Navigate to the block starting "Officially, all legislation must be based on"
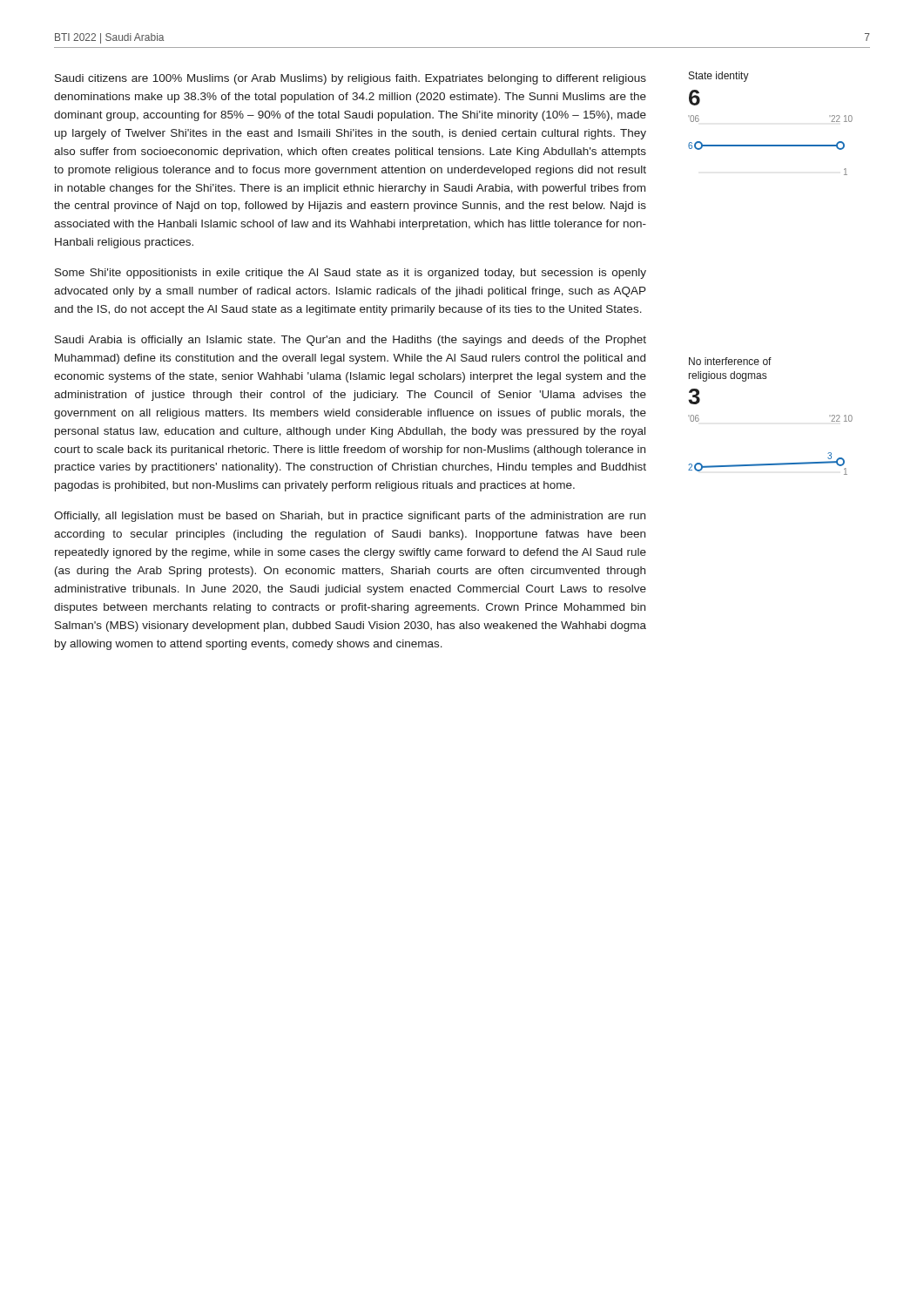 350,580
